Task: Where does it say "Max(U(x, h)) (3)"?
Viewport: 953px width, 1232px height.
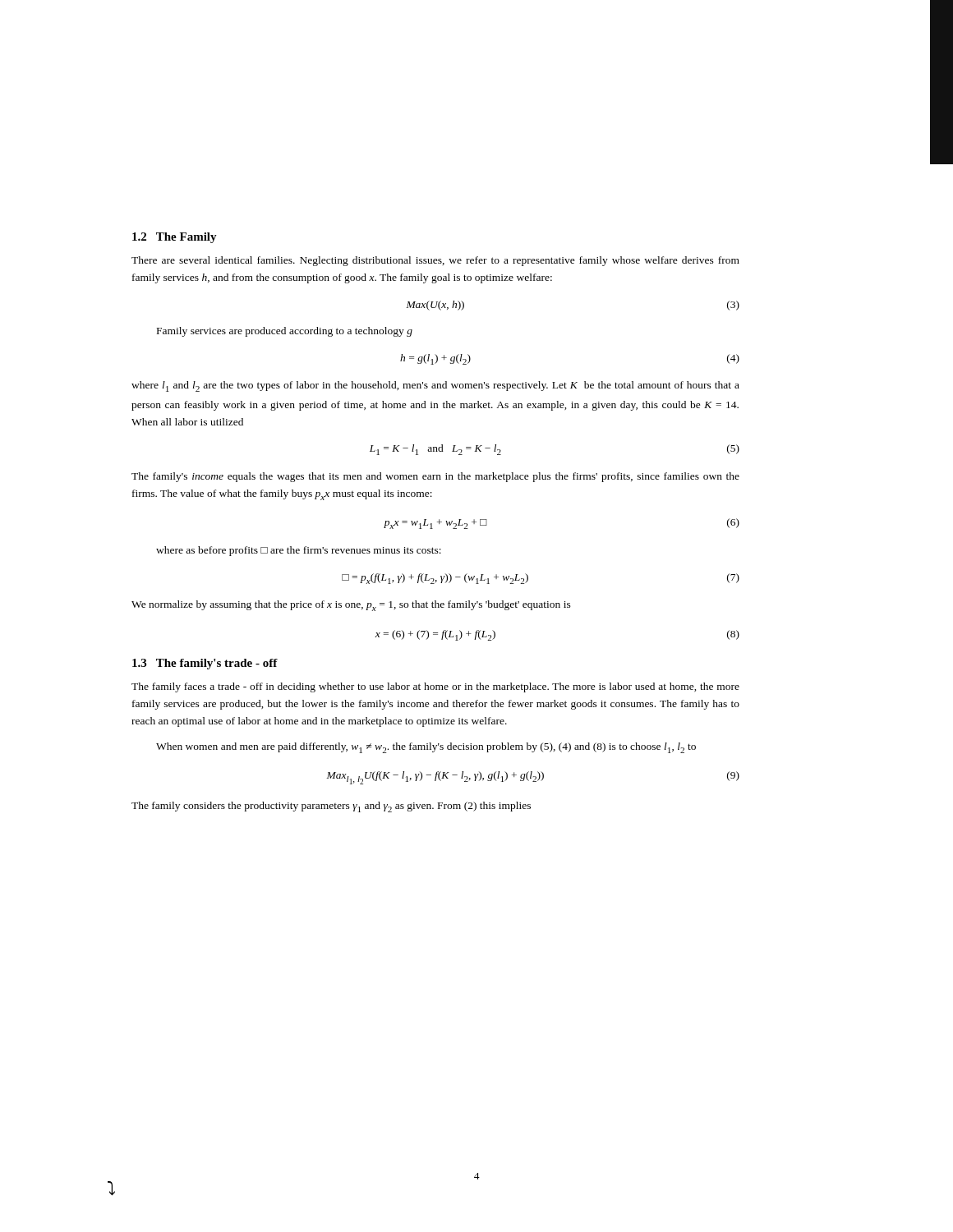Action: (x=438, y=305)
